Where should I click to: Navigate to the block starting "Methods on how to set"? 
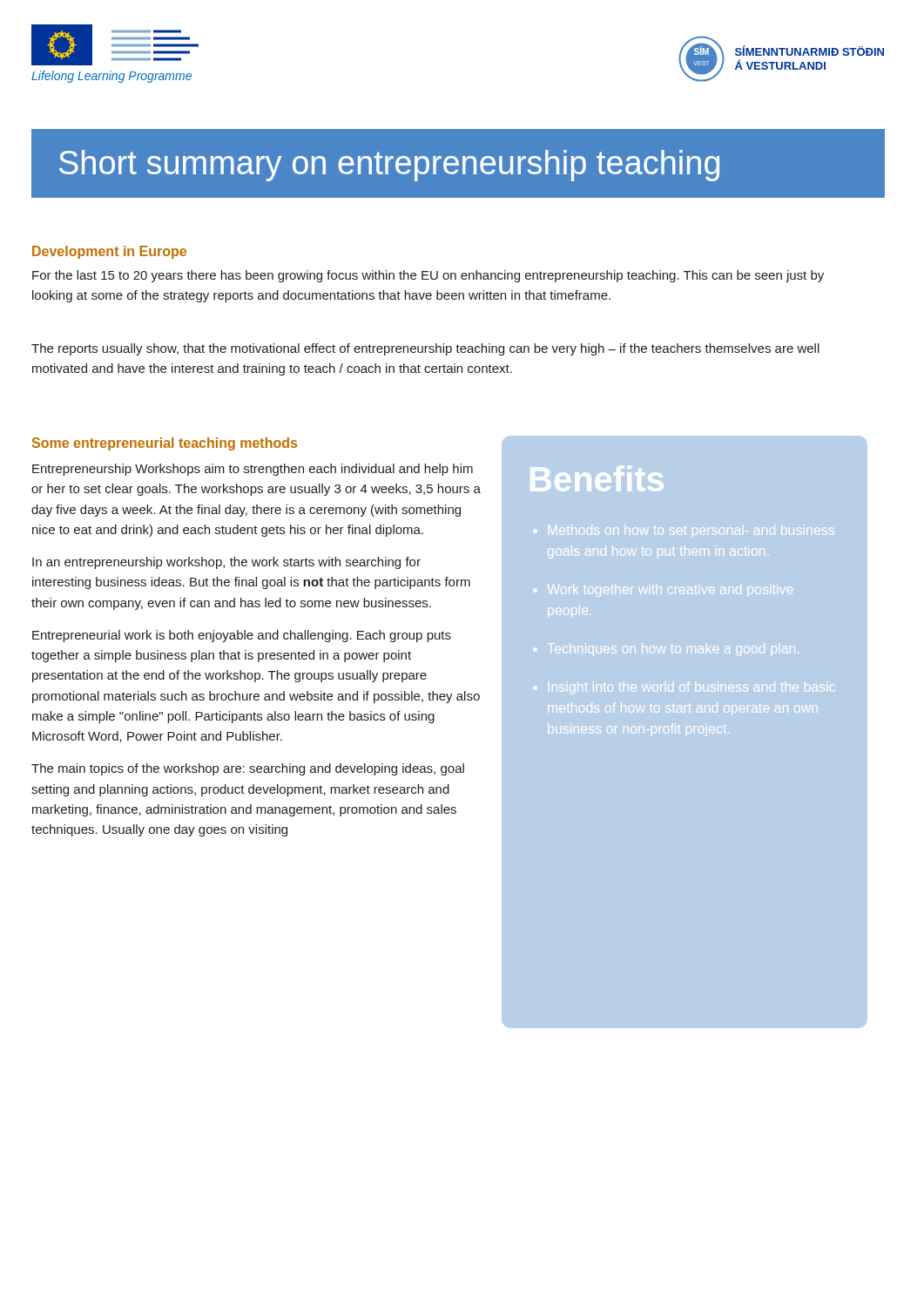coord(691,541)
